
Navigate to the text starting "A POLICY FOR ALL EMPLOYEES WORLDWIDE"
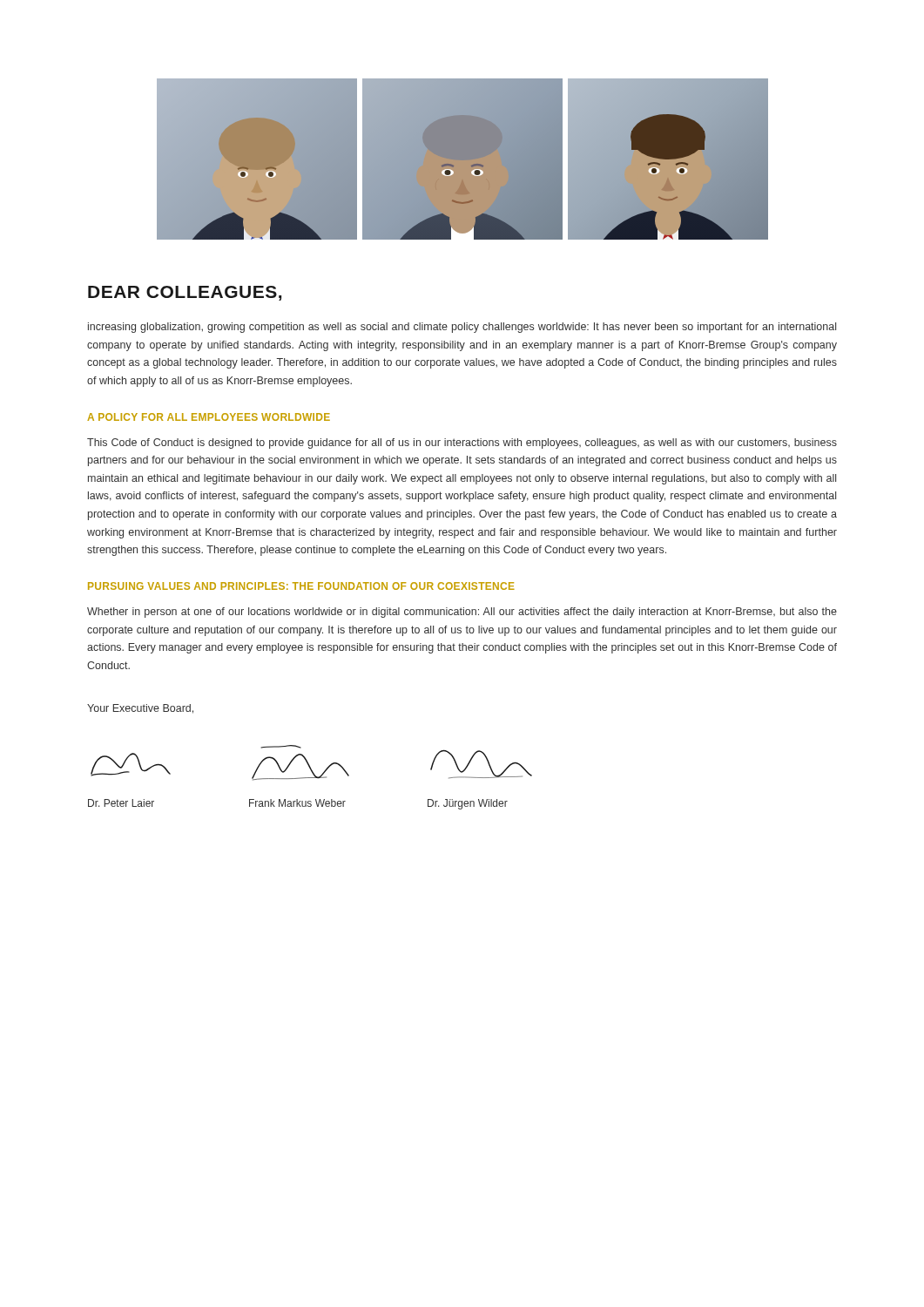tap(209, 417)
